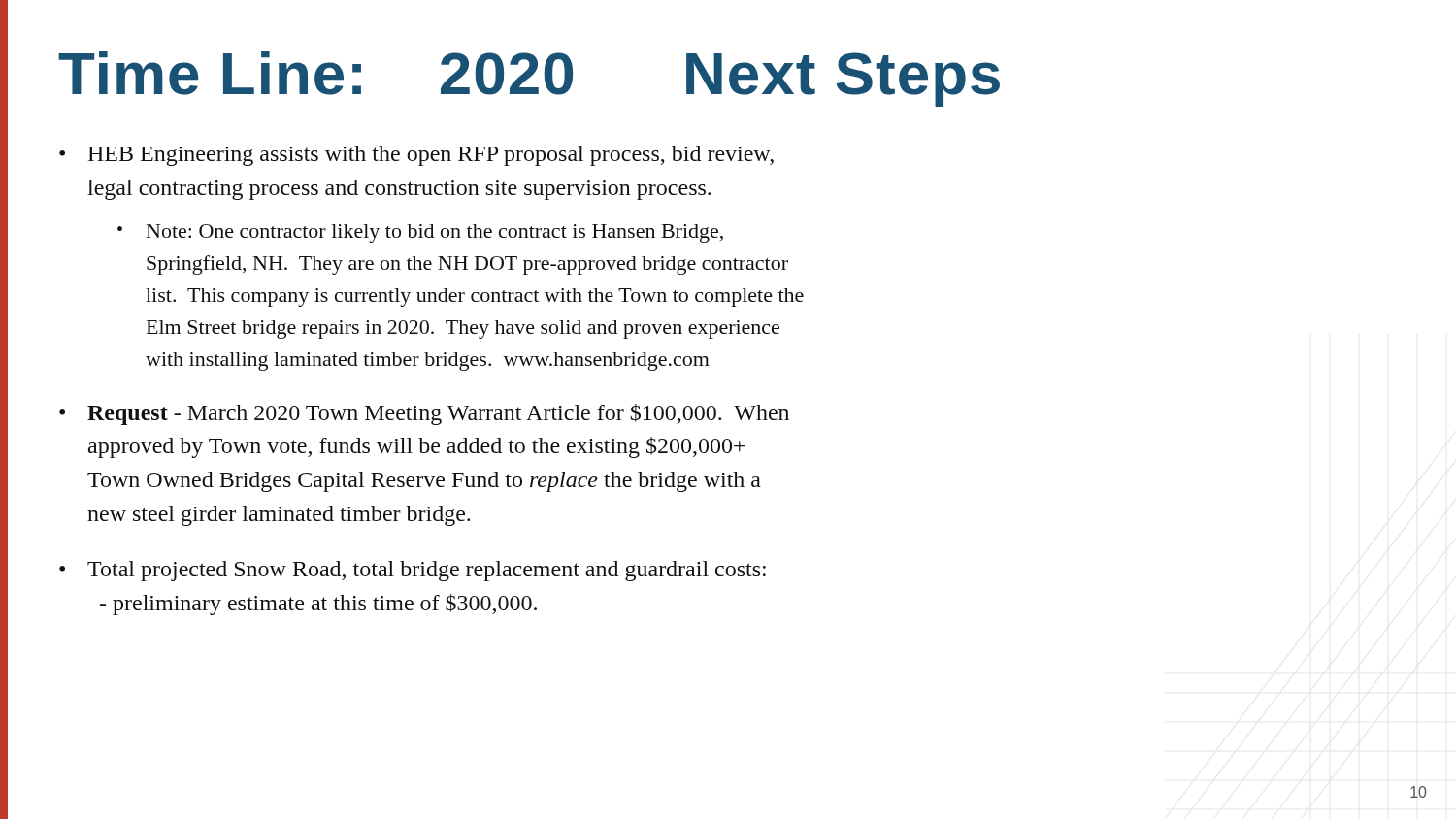Where is the passage that starts "HEB Engineering assists with"?
1456x819 pixels.
(x=675, y=257)
